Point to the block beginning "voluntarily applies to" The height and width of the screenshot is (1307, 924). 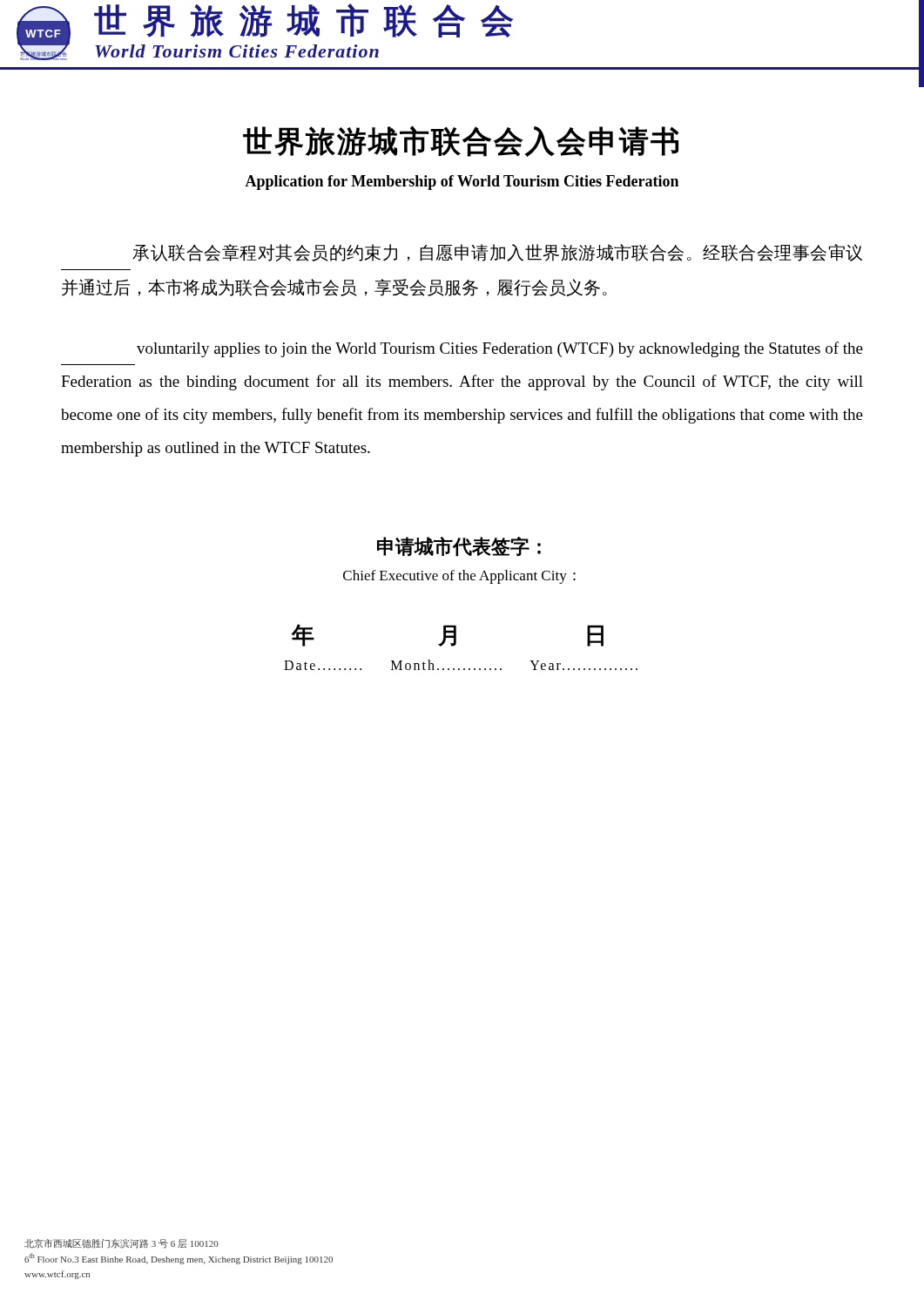coord(462,394)
